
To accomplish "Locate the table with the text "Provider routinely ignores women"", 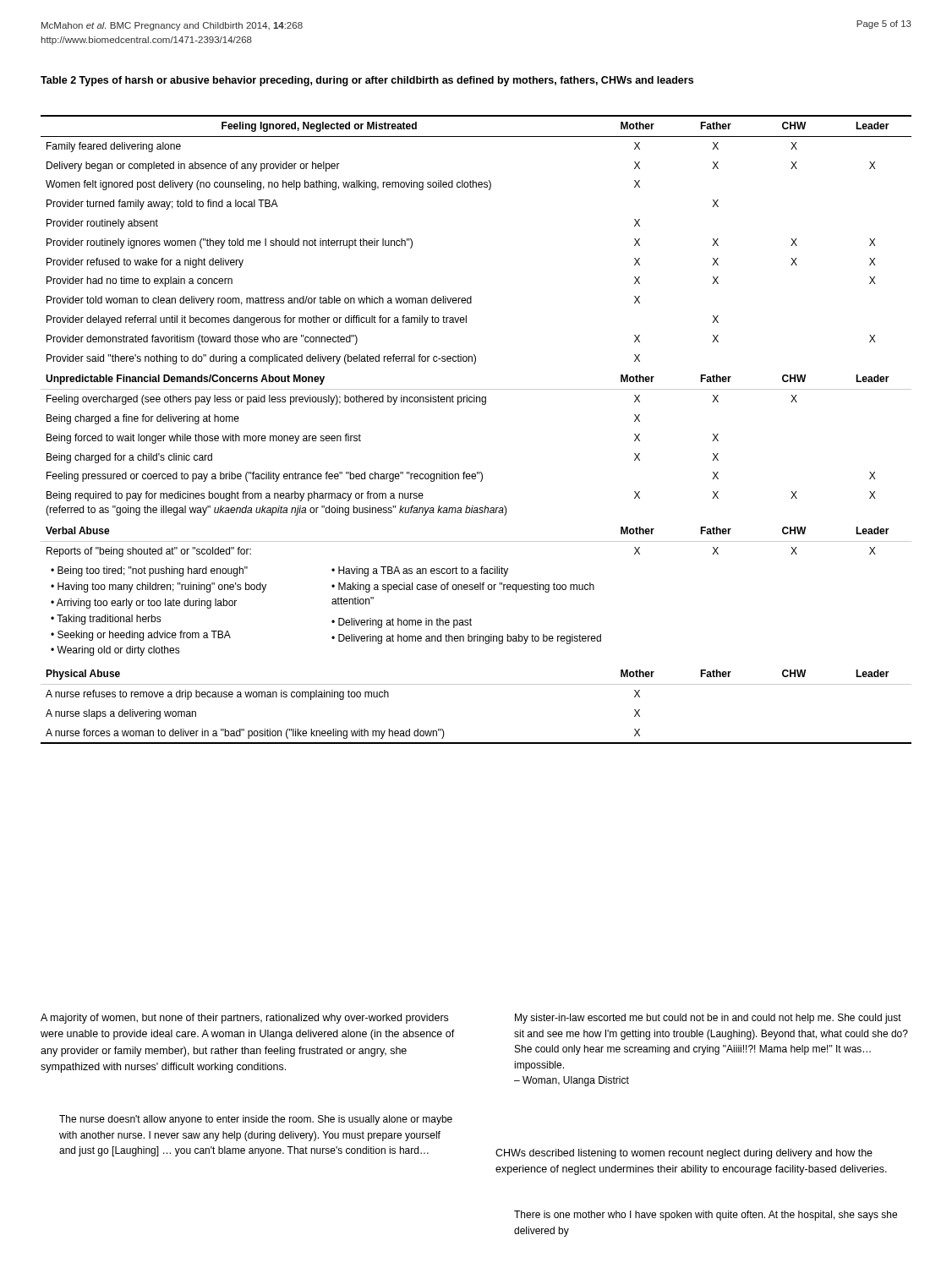I will 476,430.
